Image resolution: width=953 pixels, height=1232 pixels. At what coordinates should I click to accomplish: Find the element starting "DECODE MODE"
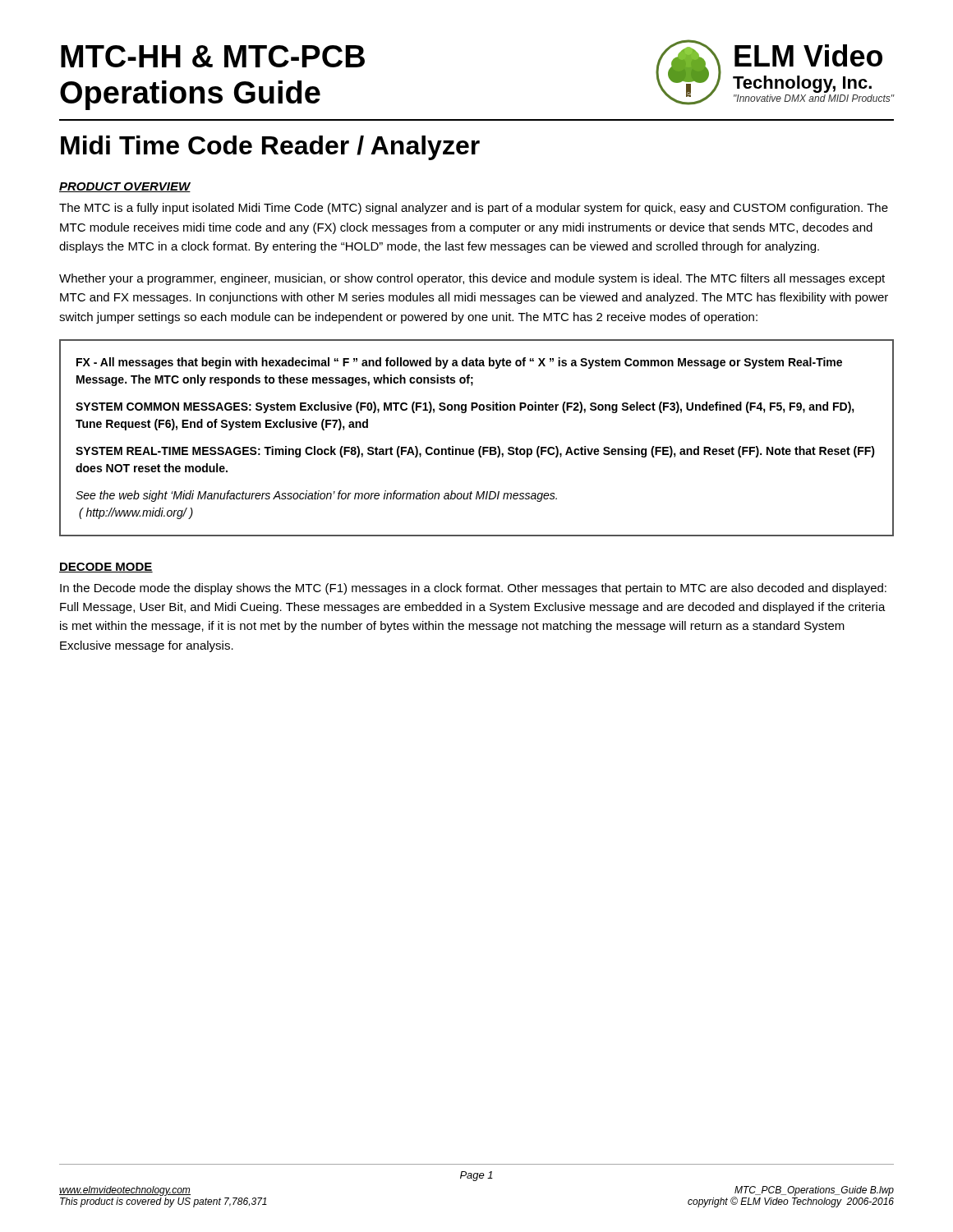coord(106,566)
